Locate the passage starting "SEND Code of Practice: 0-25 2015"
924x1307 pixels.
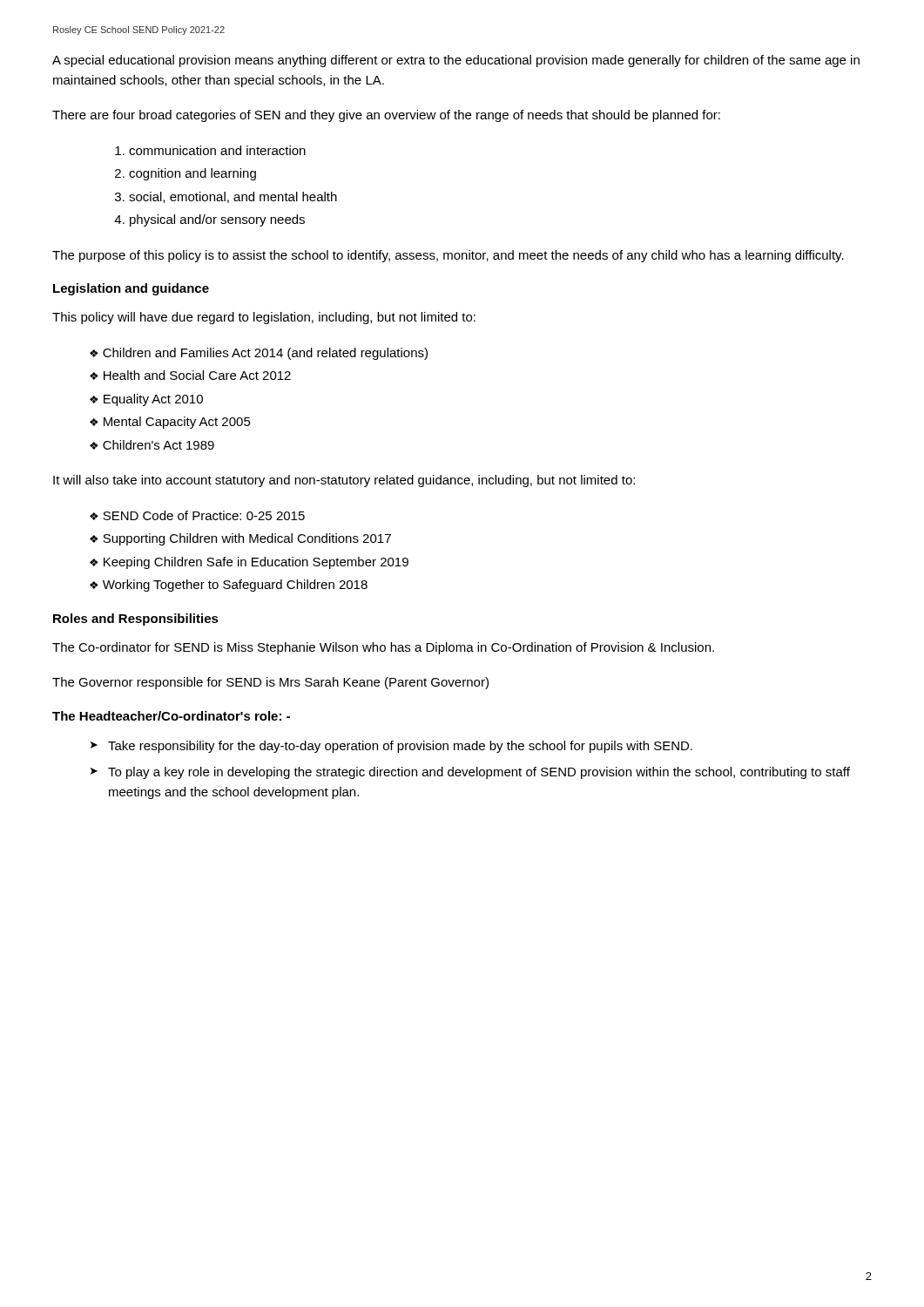(x=204, y=515)
